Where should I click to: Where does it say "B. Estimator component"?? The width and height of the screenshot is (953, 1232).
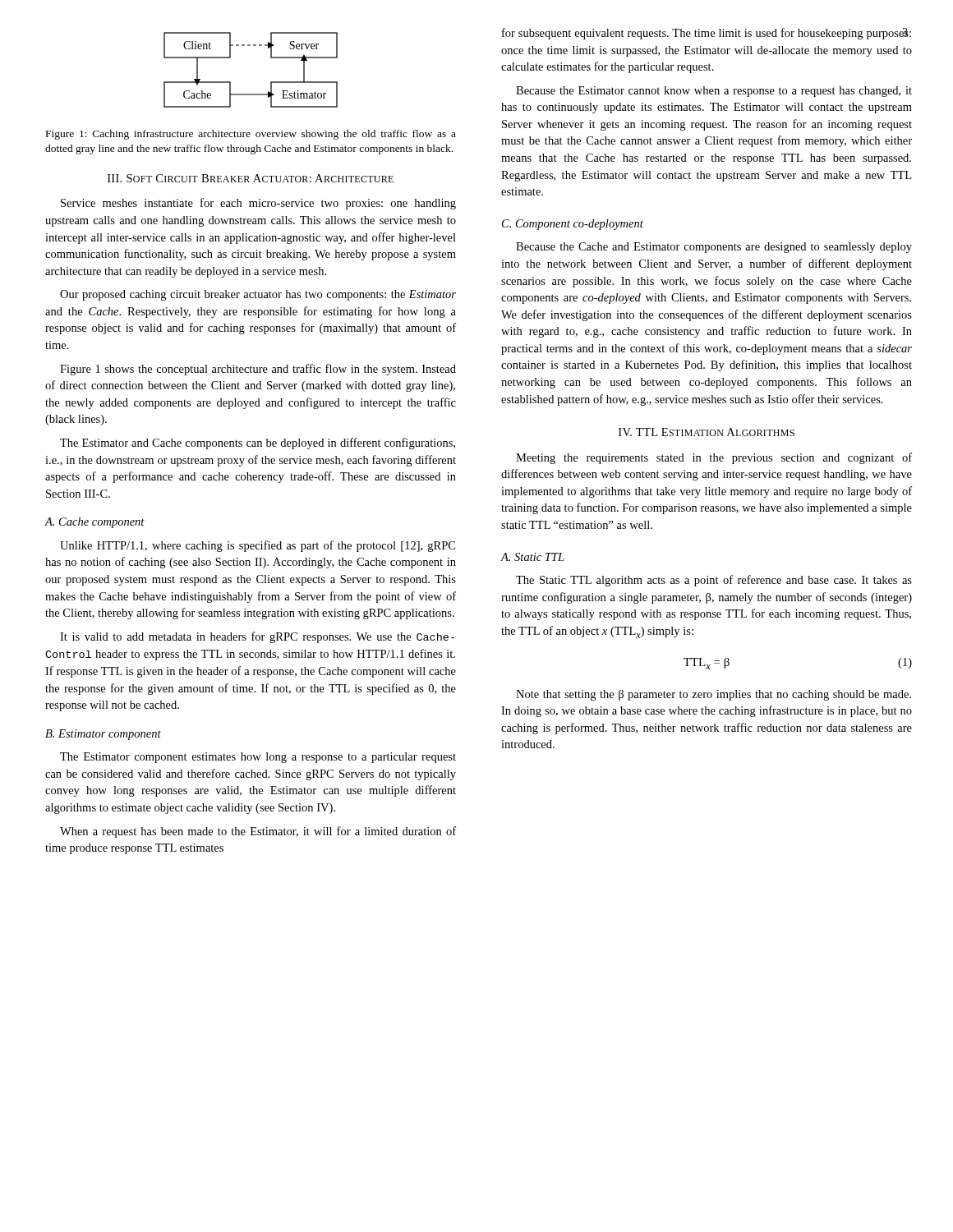(x=103, y=733)
